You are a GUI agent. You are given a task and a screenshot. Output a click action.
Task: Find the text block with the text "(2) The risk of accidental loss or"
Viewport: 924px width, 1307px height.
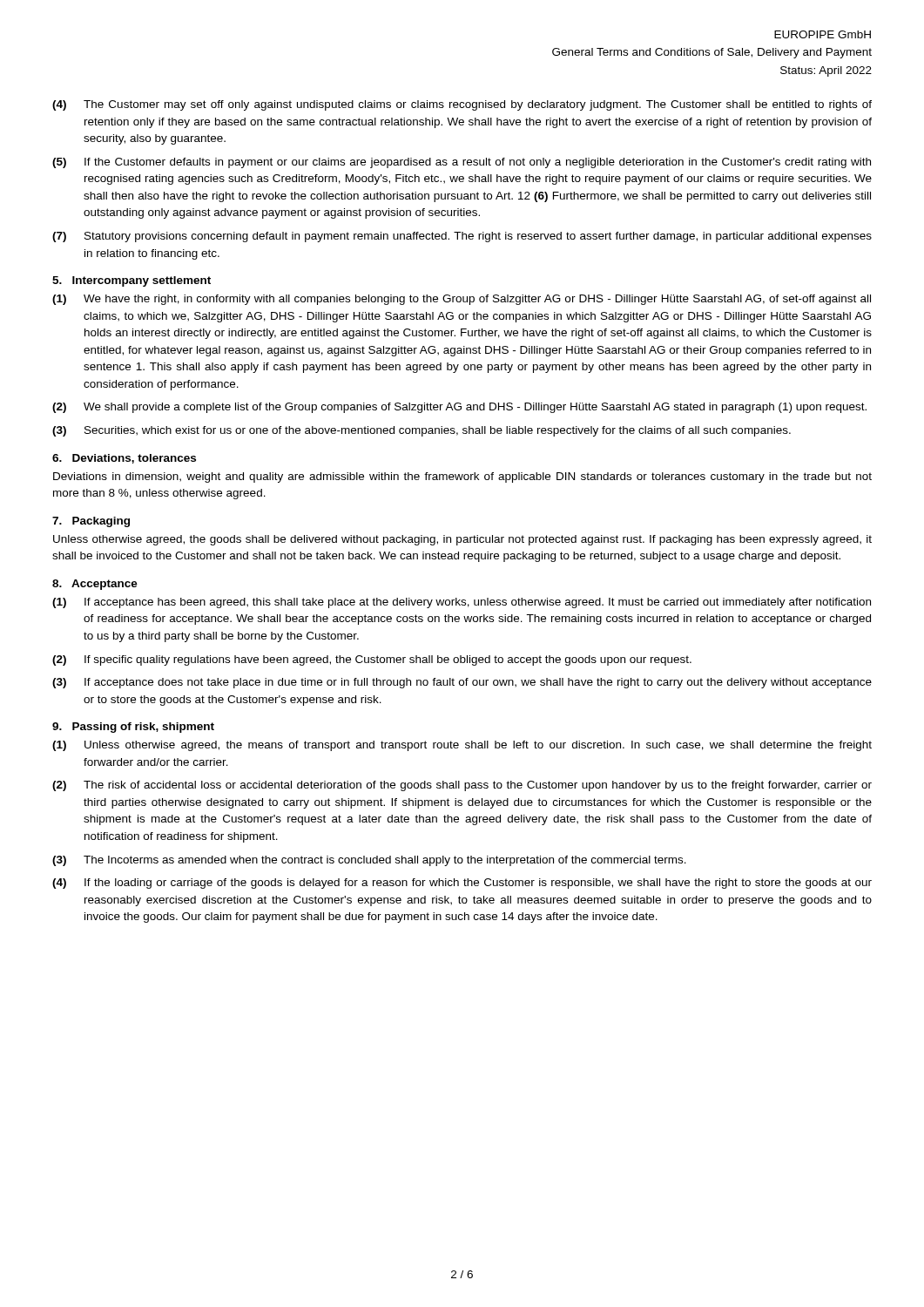(x=462, y=811)
